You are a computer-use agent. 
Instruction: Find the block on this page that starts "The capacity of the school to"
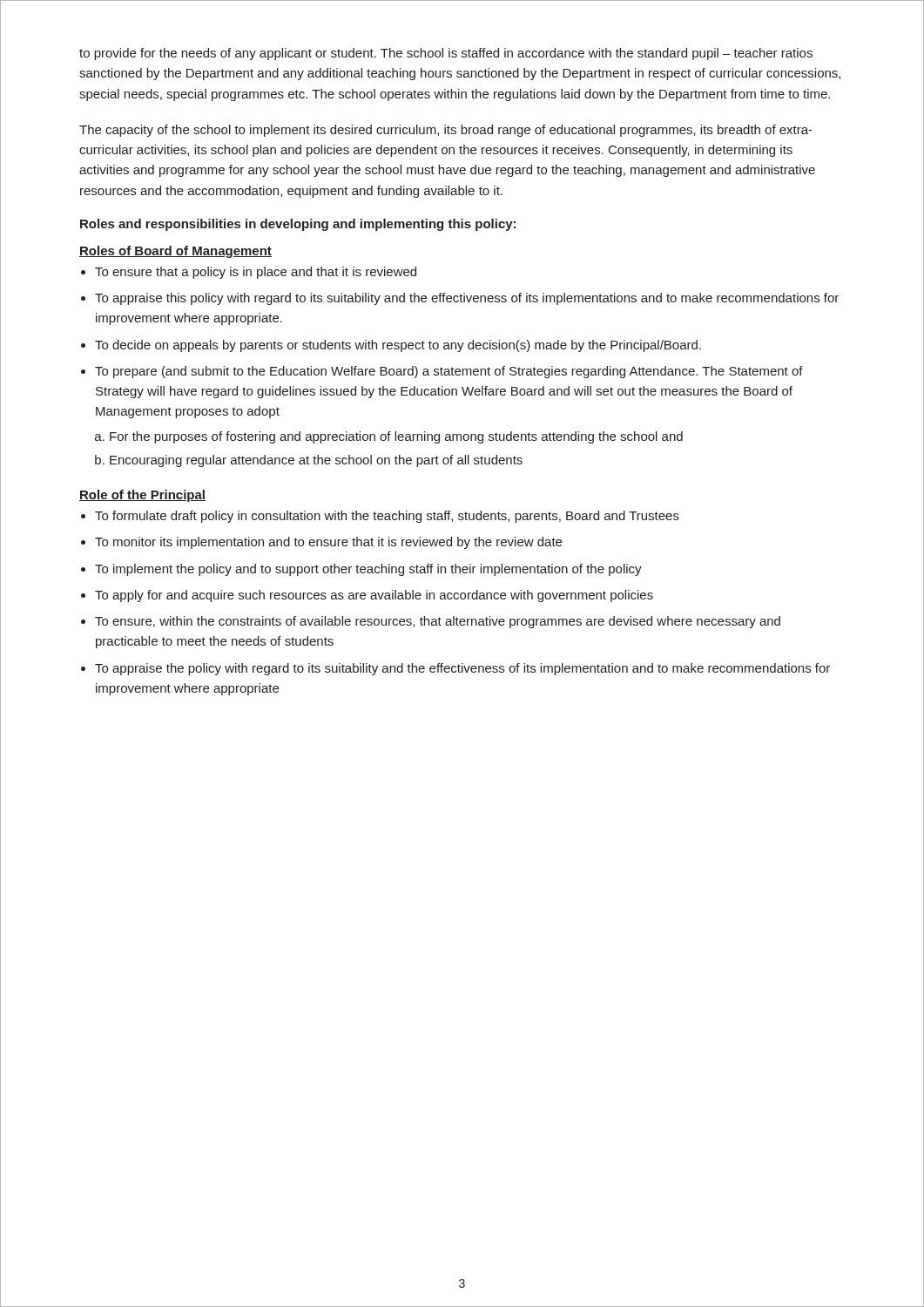click(x=447, y=160)
